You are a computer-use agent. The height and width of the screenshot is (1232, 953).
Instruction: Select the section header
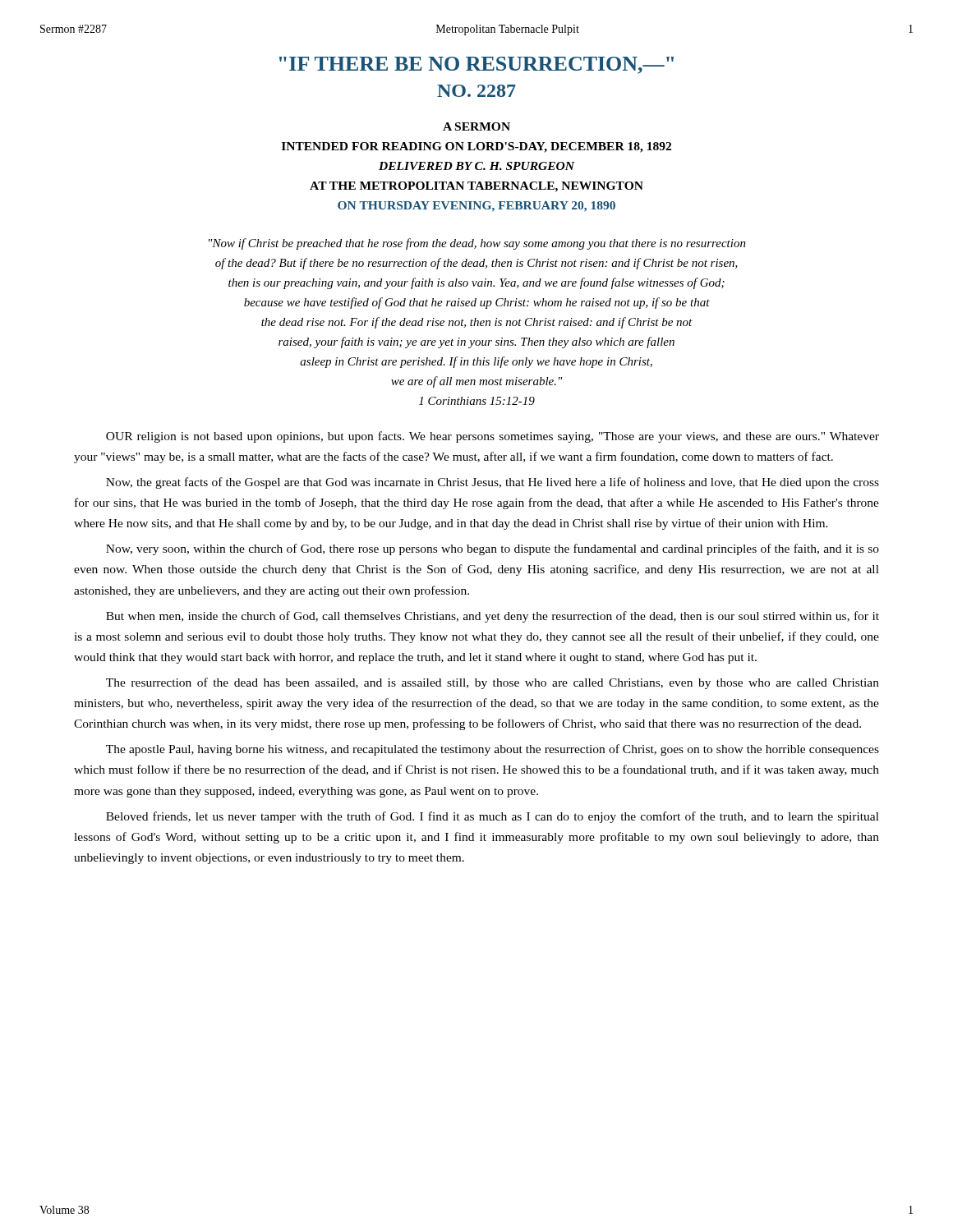(476, 166)
